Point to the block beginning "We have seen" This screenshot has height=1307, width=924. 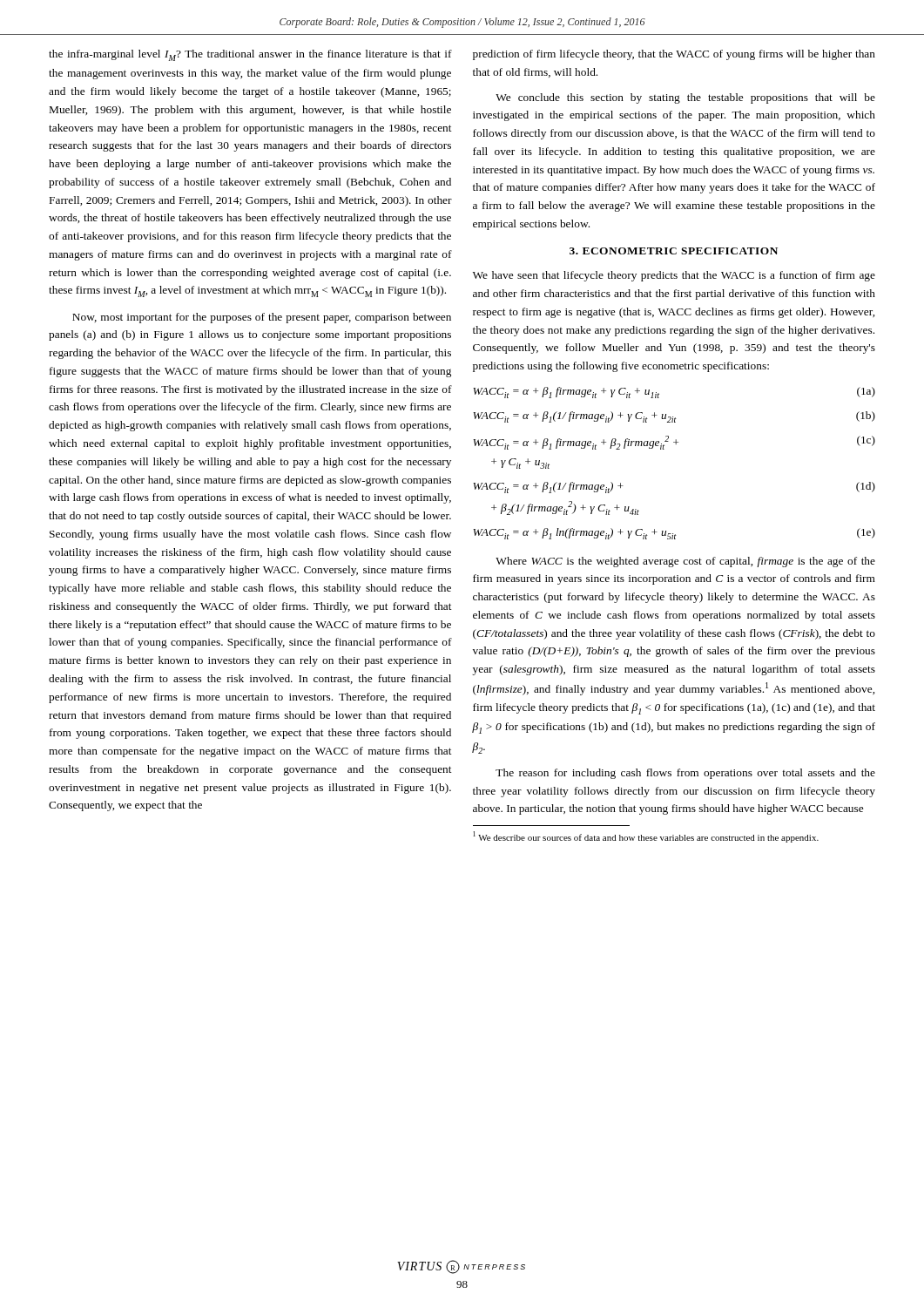[674, 321]
